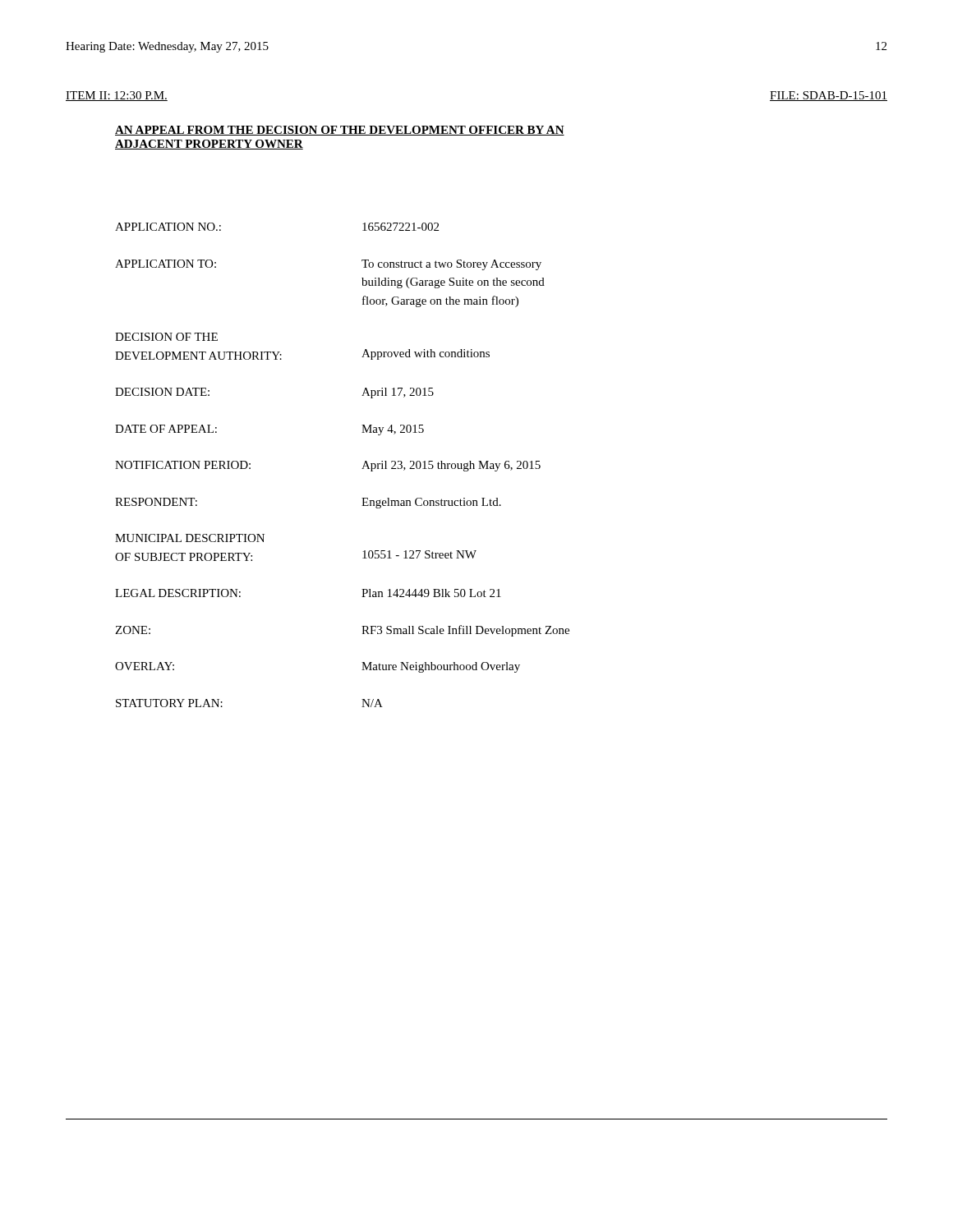Locate the text block that says "NOTIFICATION PERIOD: April 23, 2015 through"

click(x=501, y=465)
